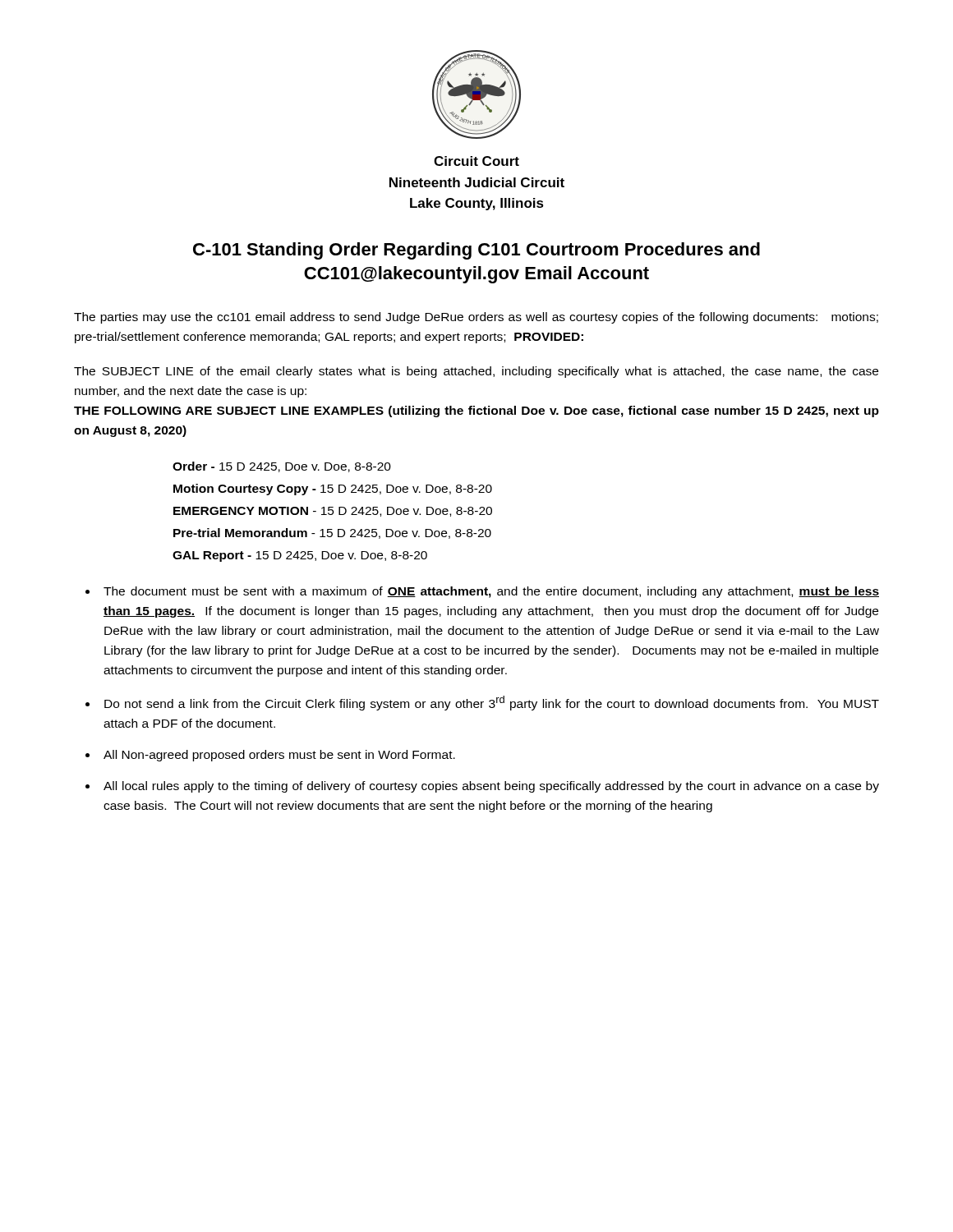Screen dimensions: 1232x953
Task: Locate the text block starting "Order - 15 D 2425,"
Action: click(333, 511)
